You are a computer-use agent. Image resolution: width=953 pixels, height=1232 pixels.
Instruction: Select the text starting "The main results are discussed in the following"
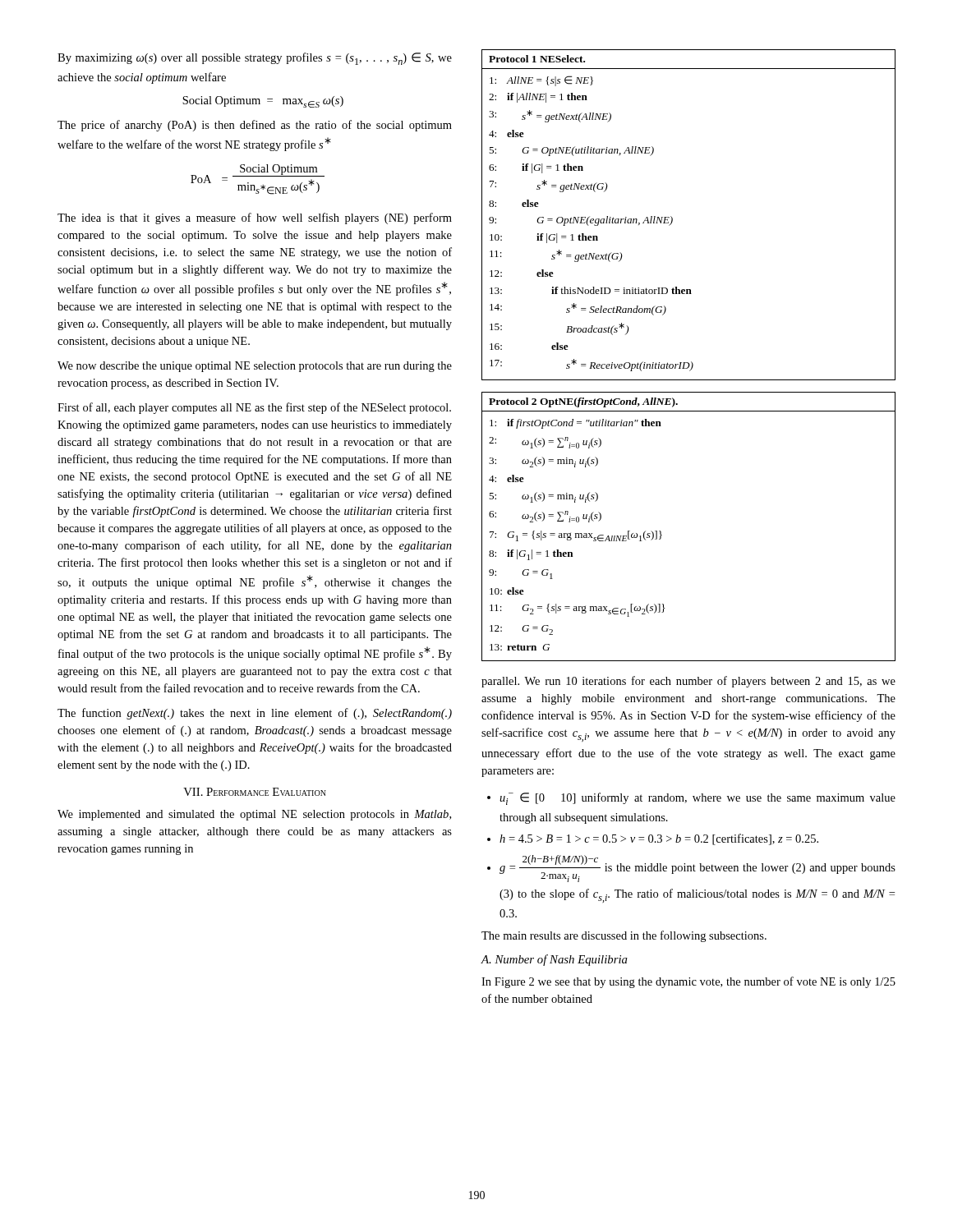688,936
